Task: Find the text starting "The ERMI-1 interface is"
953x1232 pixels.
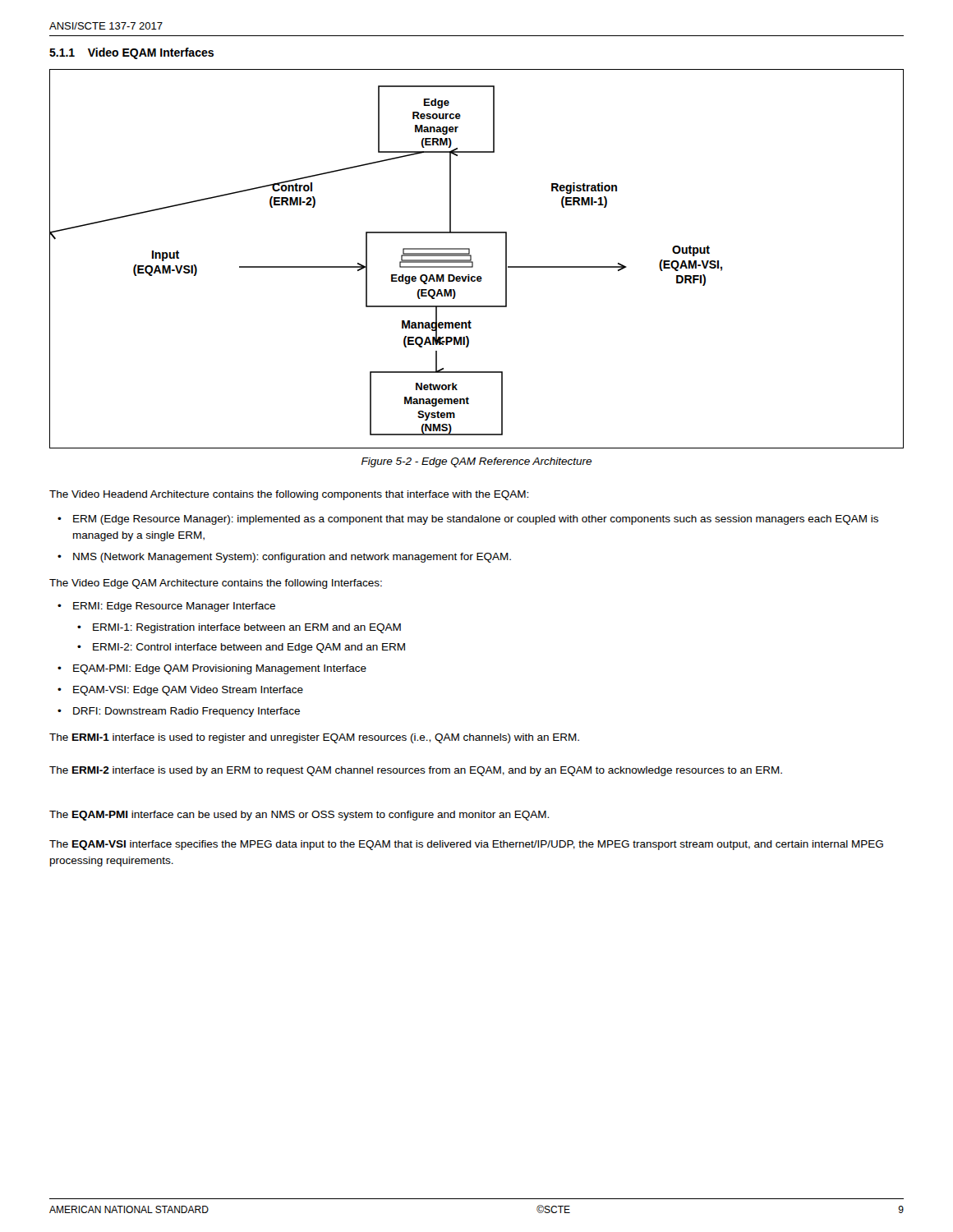Action: (x=315, y=737)
